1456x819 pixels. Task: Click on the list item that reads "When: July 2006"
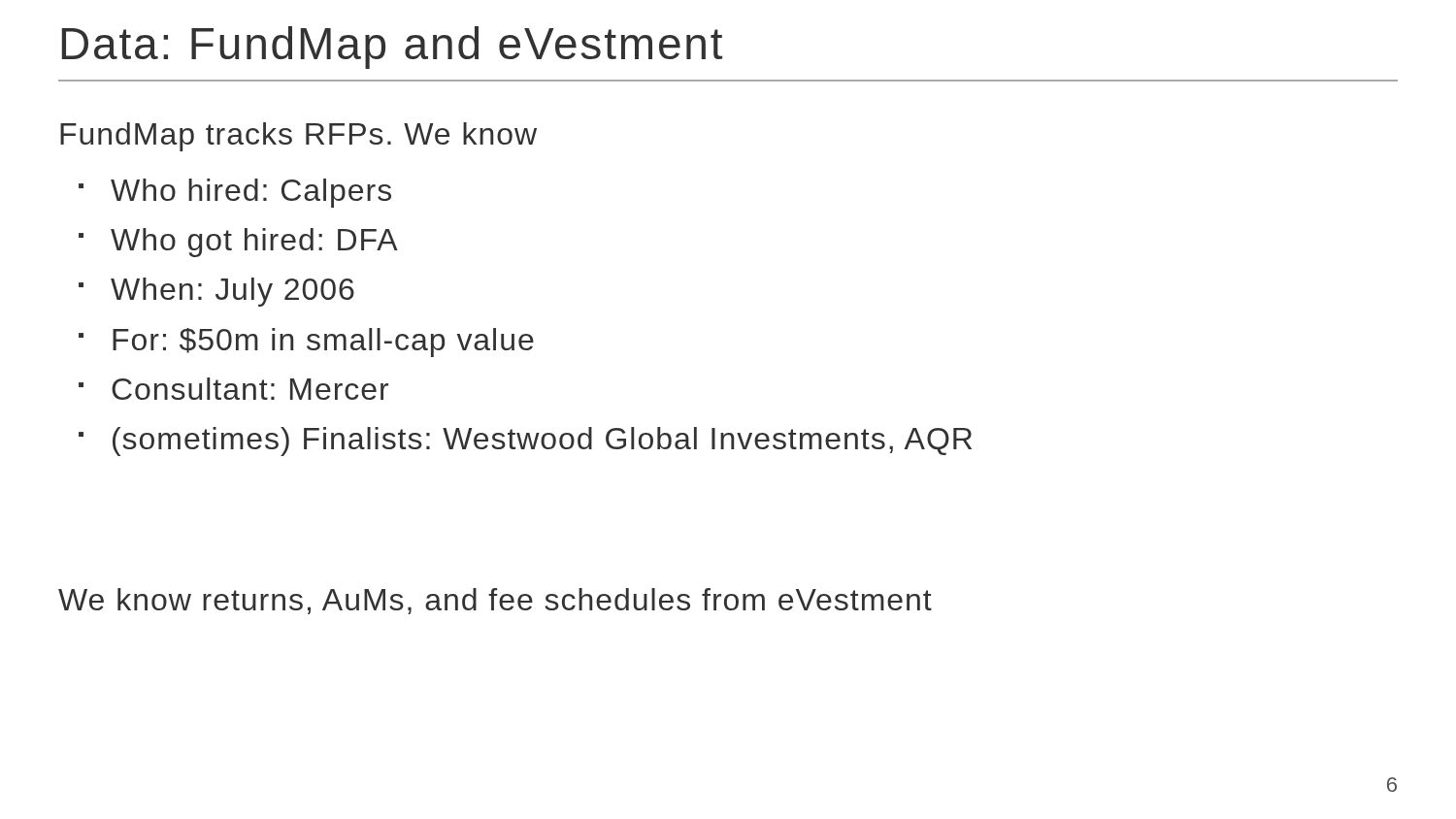[x=233, y=290]
